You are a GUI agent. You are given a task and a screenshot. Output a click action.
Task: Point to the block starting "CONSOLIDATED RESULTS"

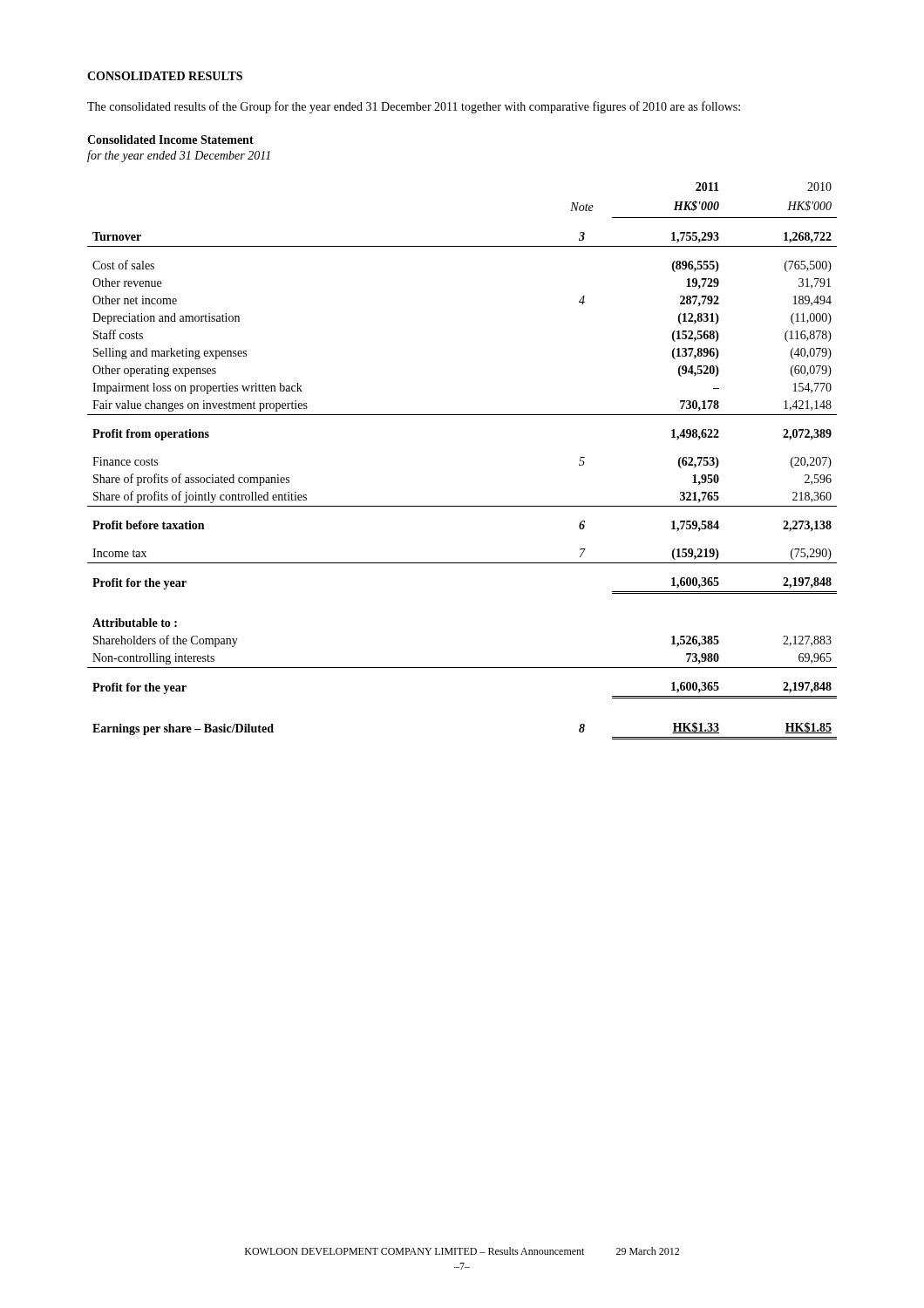click(x=165, y=76)
